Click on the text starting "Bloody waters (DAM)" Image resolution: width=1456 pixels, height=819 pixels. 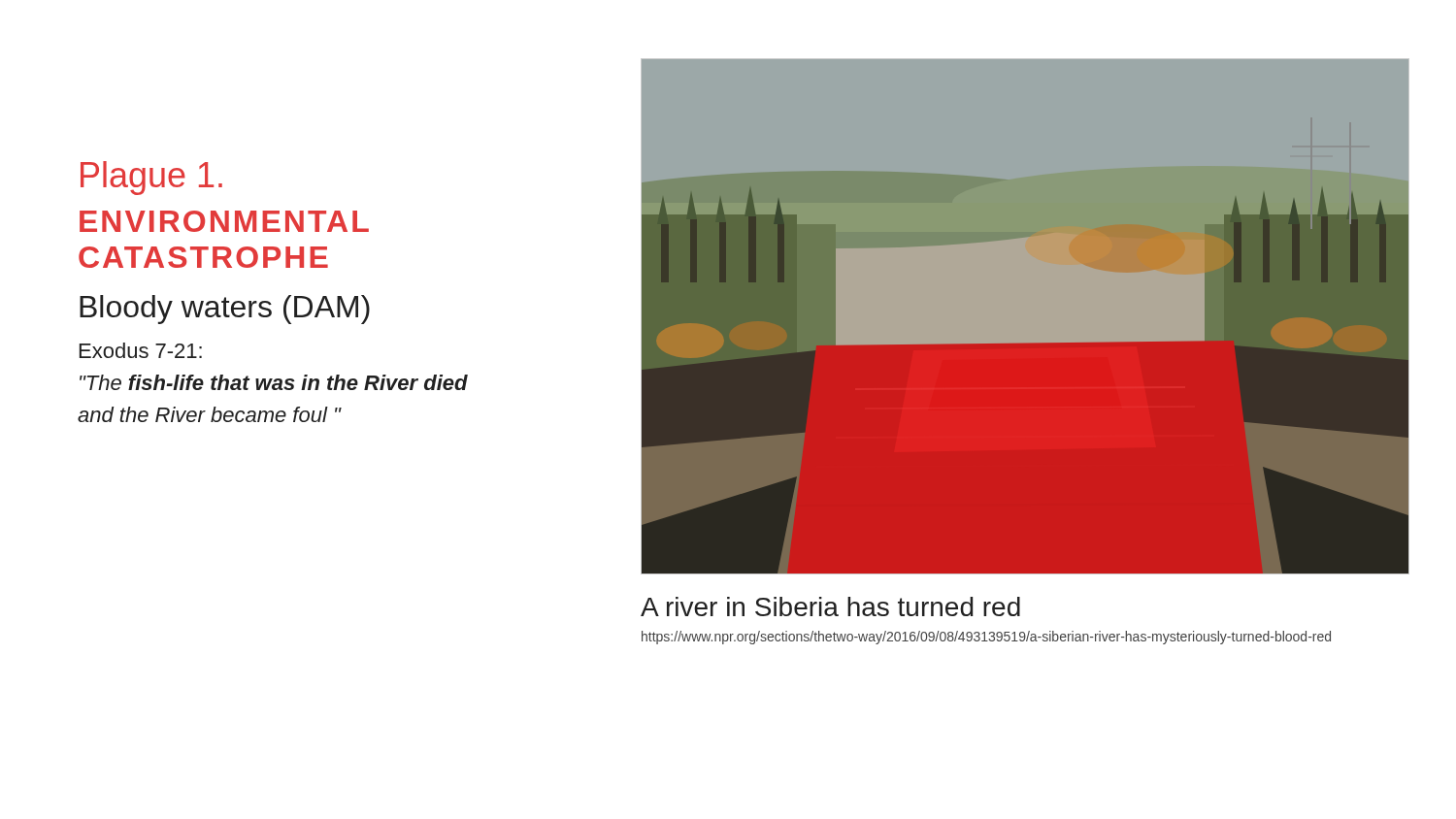[224, 307]
